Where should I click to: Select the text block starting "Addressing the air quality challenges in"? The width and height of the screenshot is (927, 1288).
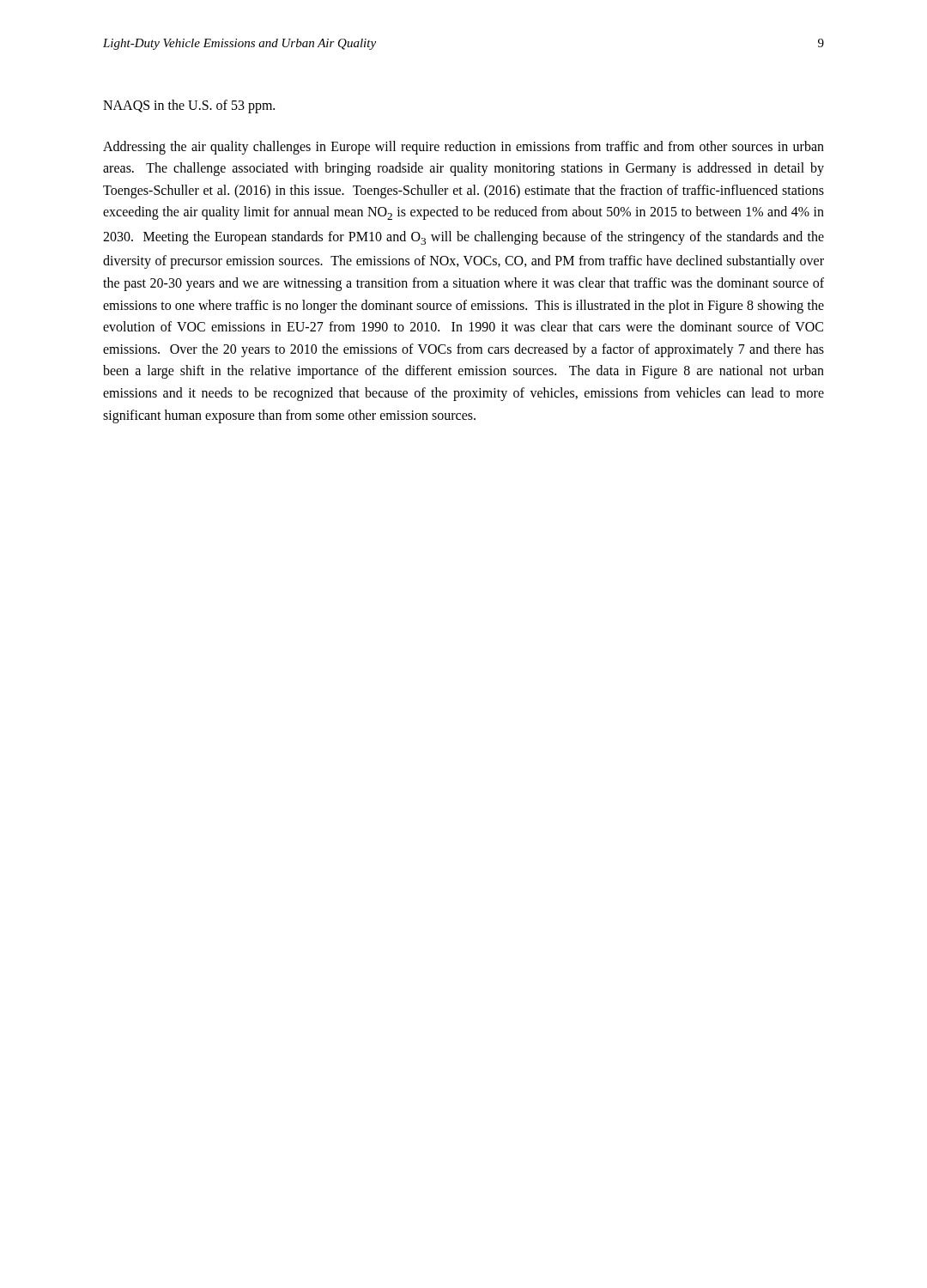[464, 280]
